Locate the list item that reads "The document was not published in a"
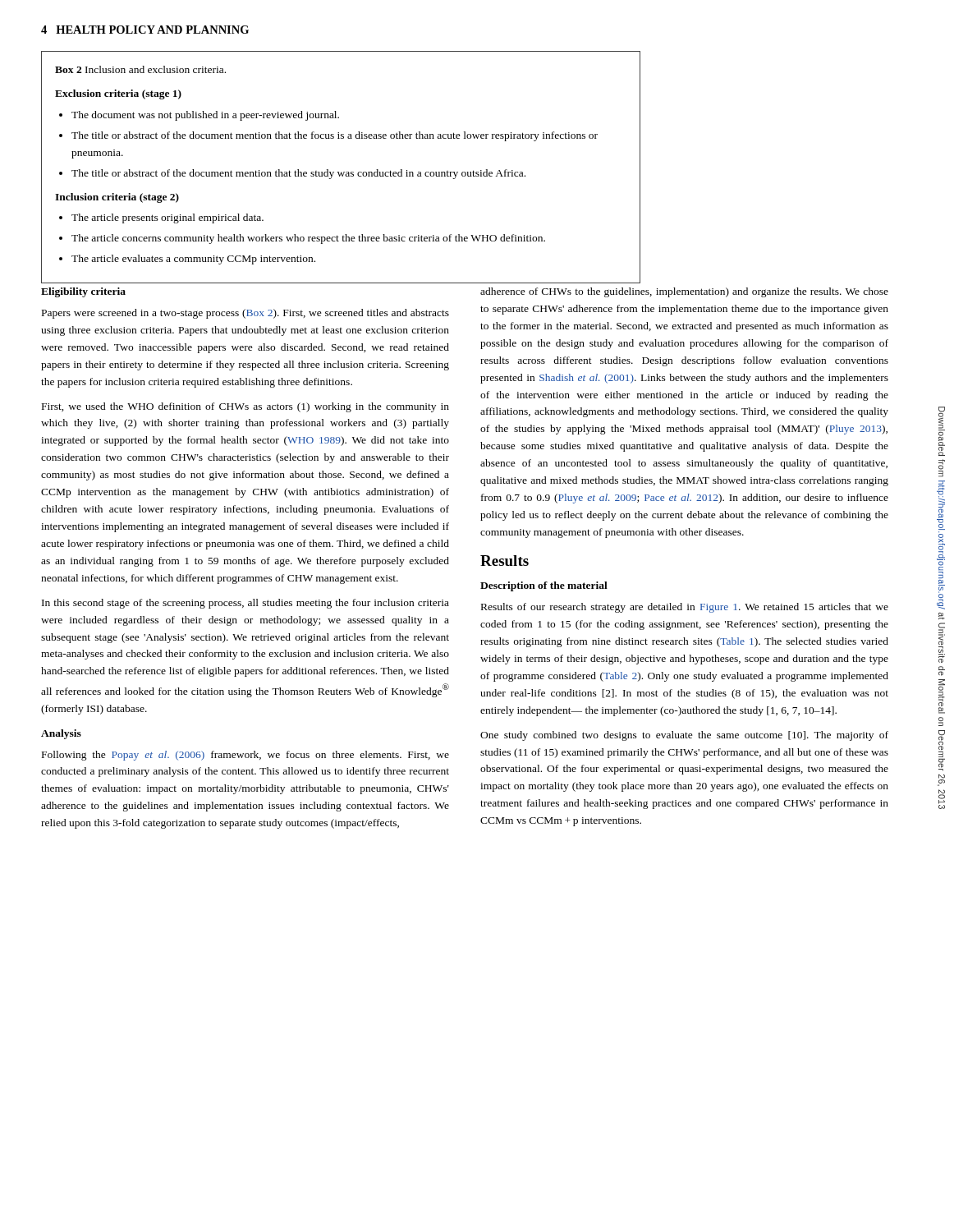 pos(206,114)
